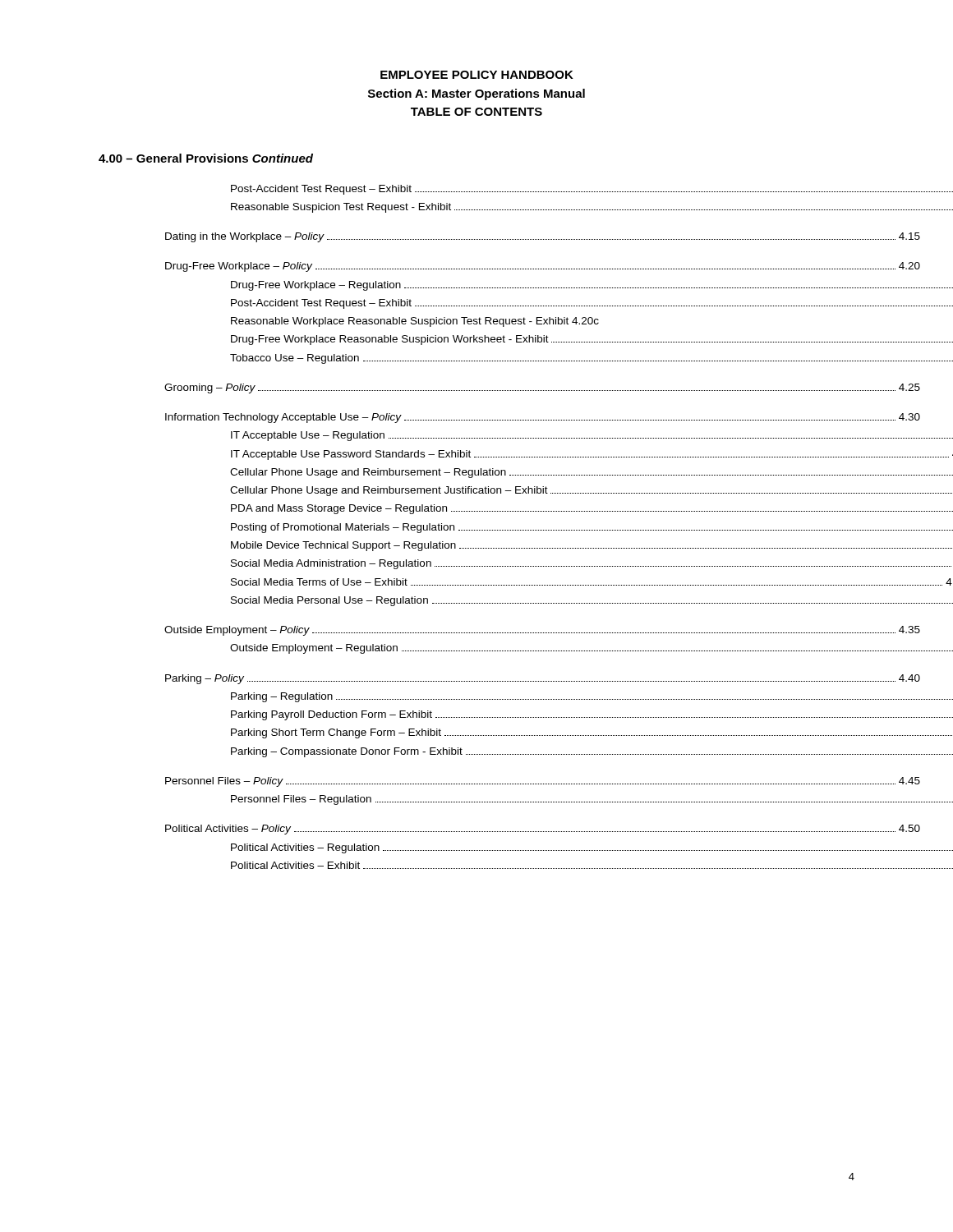This screenshot has width=953, height=1232.
Task: Locate the text block starting "Parking Payroll Deduction Form – Exhibit"
Action: click(x=592, y=715)
